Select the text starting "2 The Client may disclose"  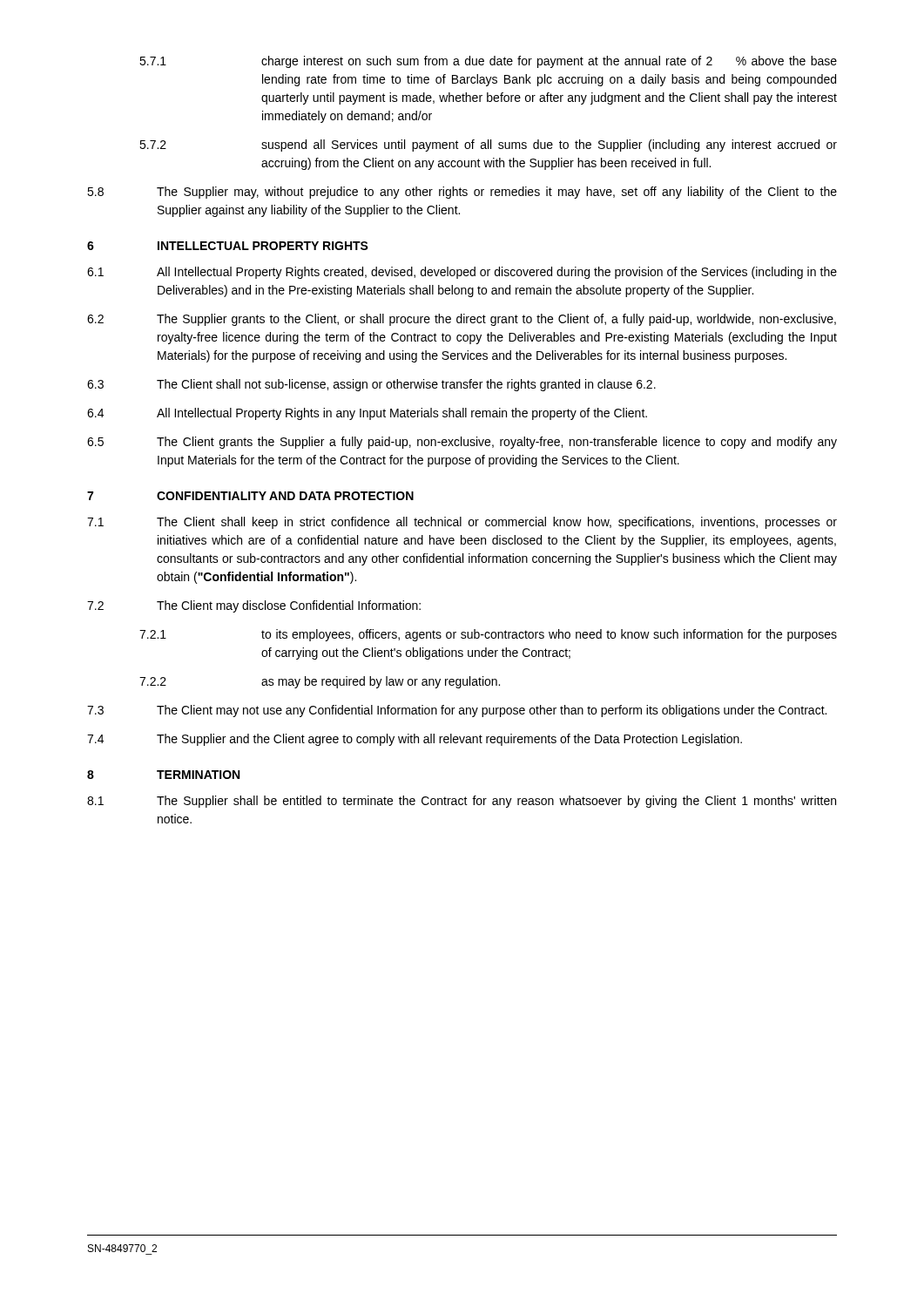click(254, 606)
